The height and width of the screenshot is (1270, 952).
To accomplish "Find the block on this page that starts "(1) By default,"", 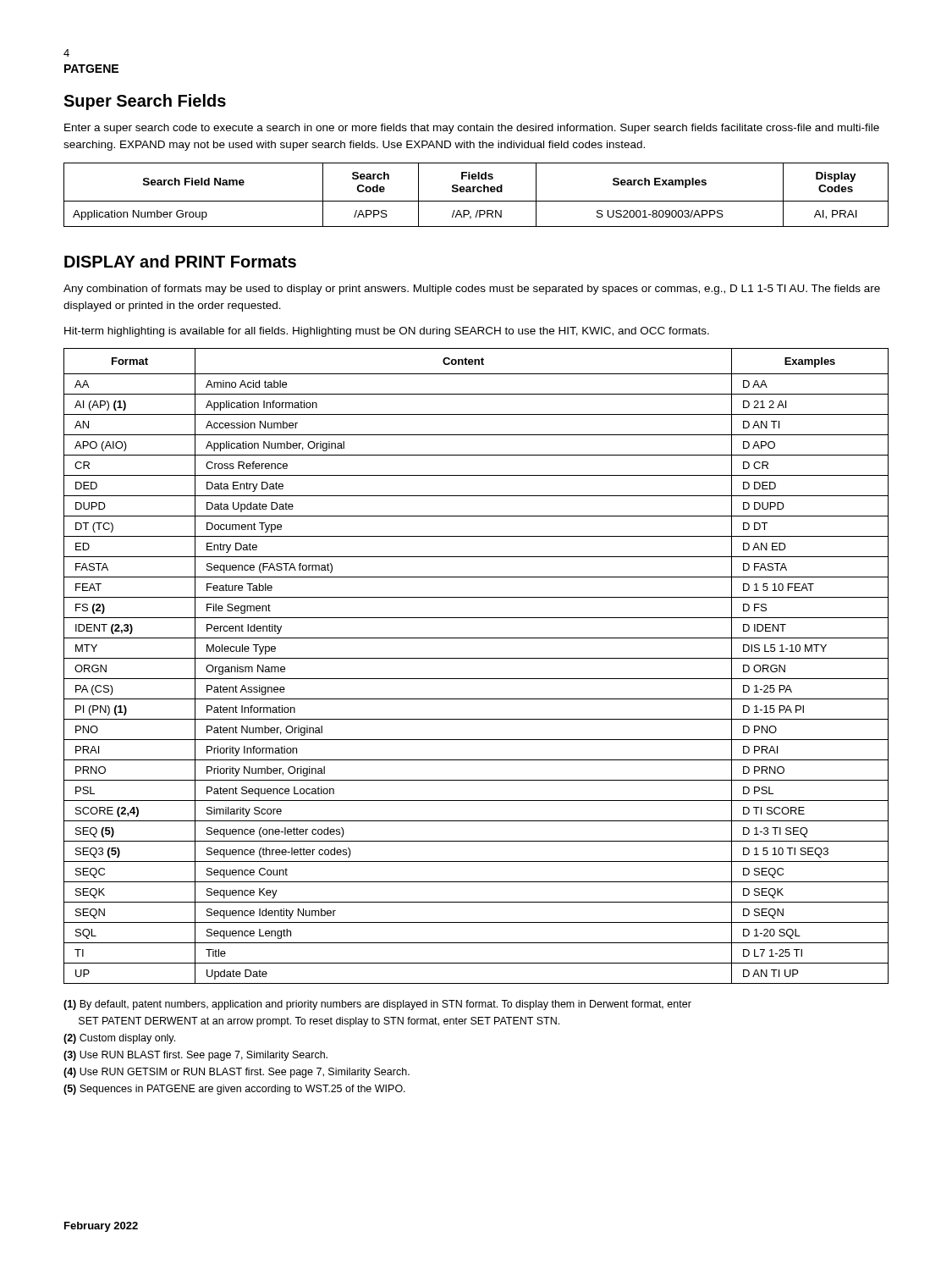I will 377,1005.
